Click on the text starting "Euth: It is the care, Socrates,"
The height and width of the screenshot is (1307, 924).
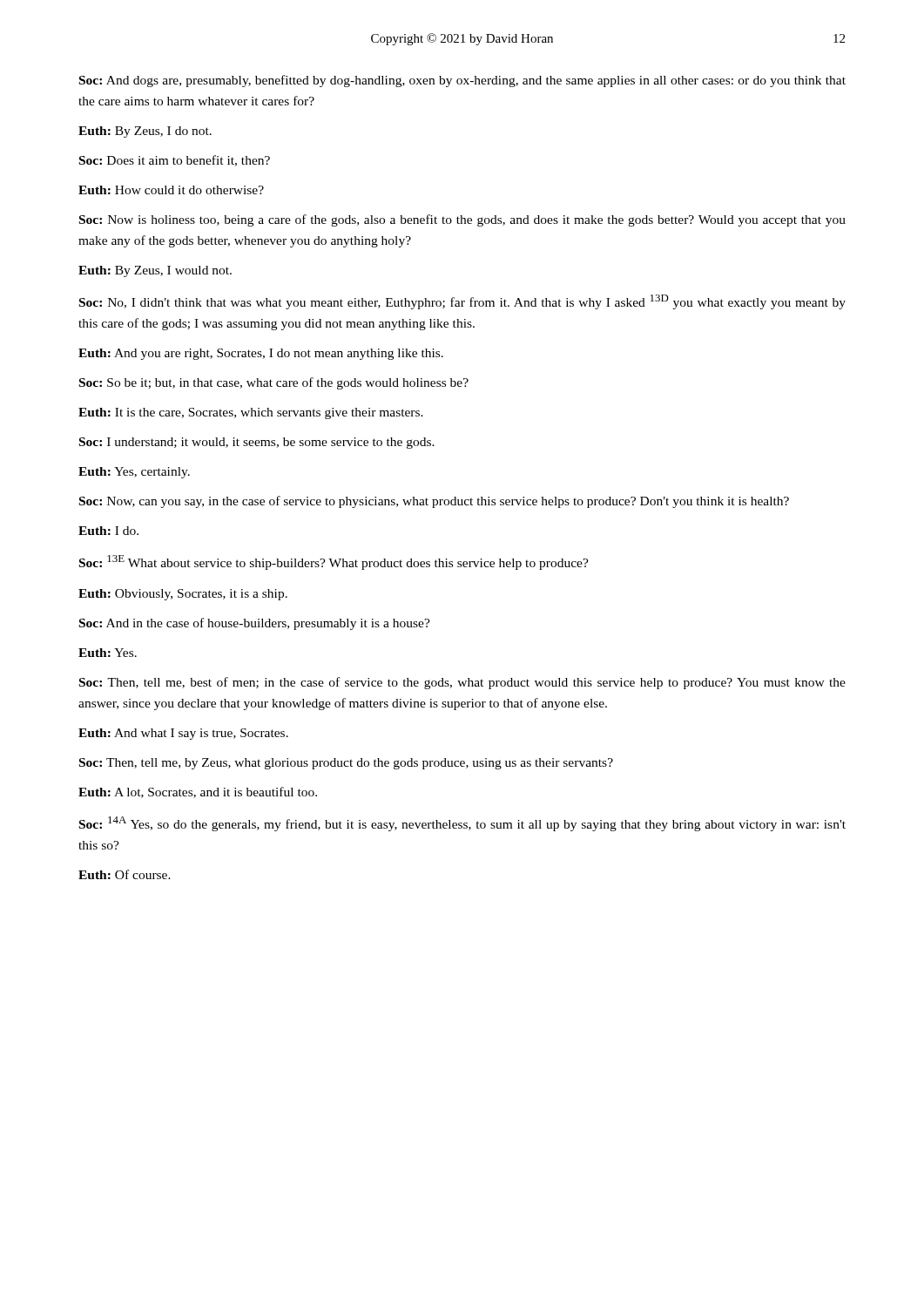tap(251, 412)
